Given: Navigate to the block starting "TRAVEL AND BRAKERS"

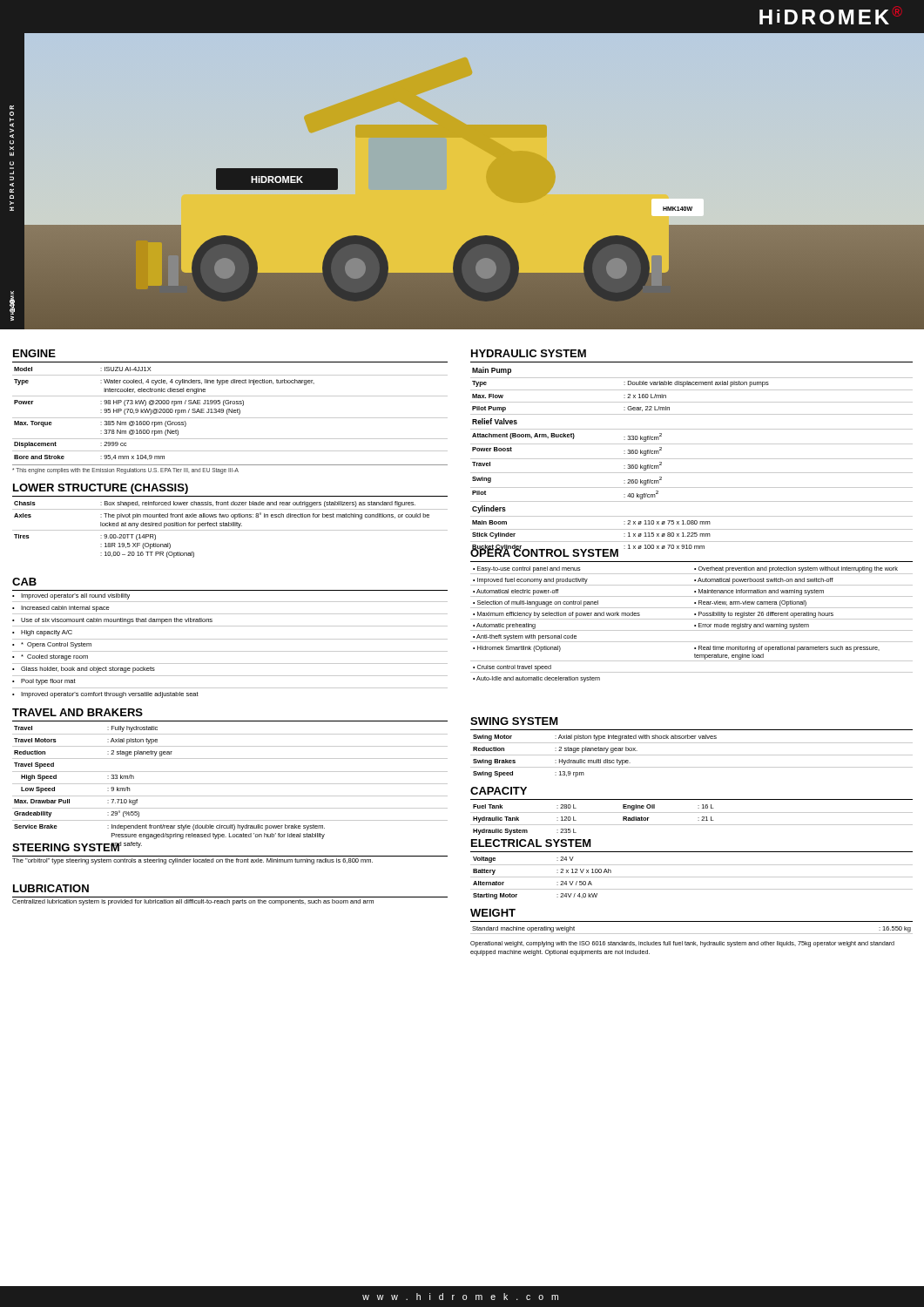Looking at the screenshot, I should [230, 714].
